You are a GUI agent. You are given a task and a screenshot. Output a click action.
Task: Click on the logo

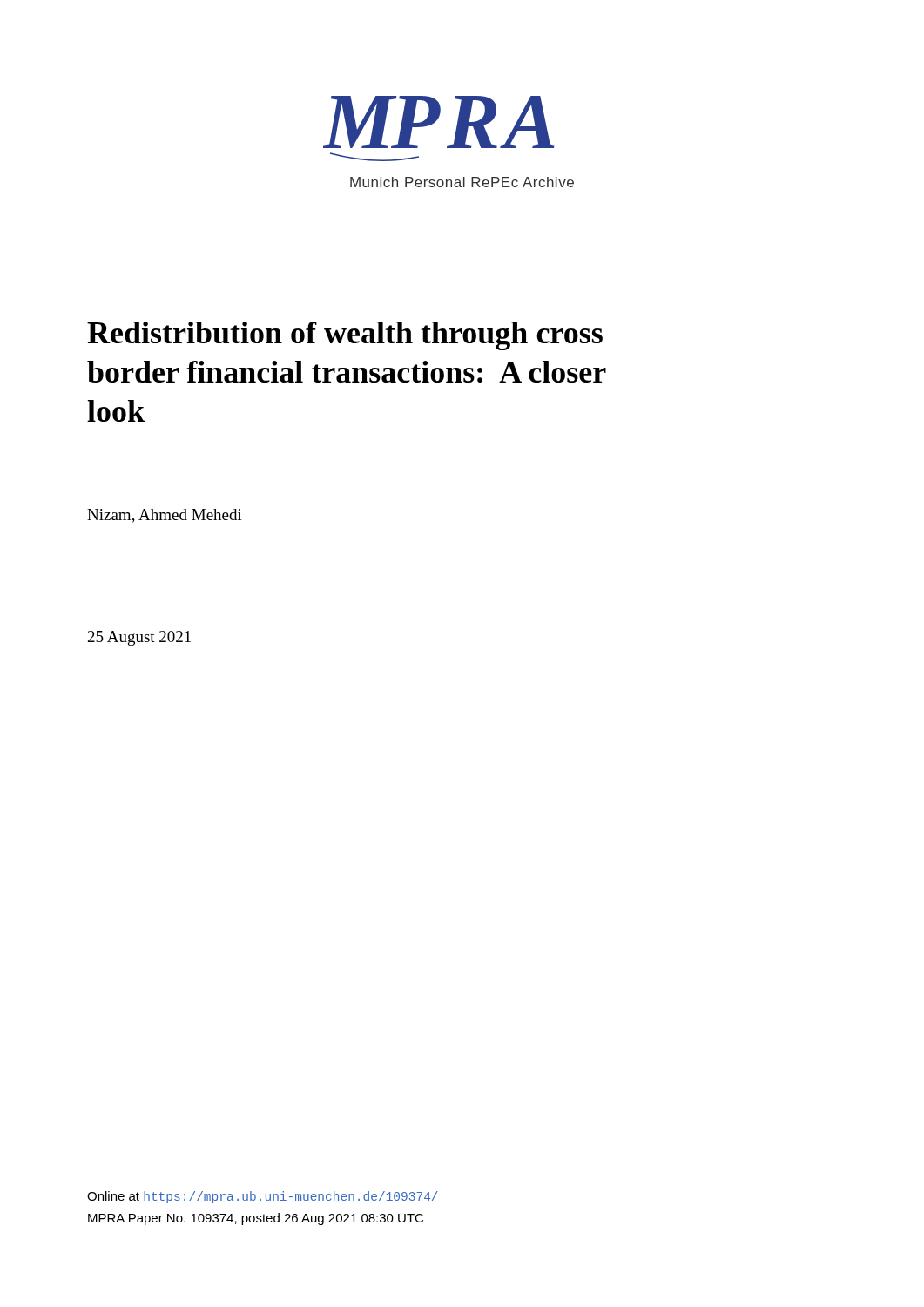pyautogui.click(x=462, y=131)
